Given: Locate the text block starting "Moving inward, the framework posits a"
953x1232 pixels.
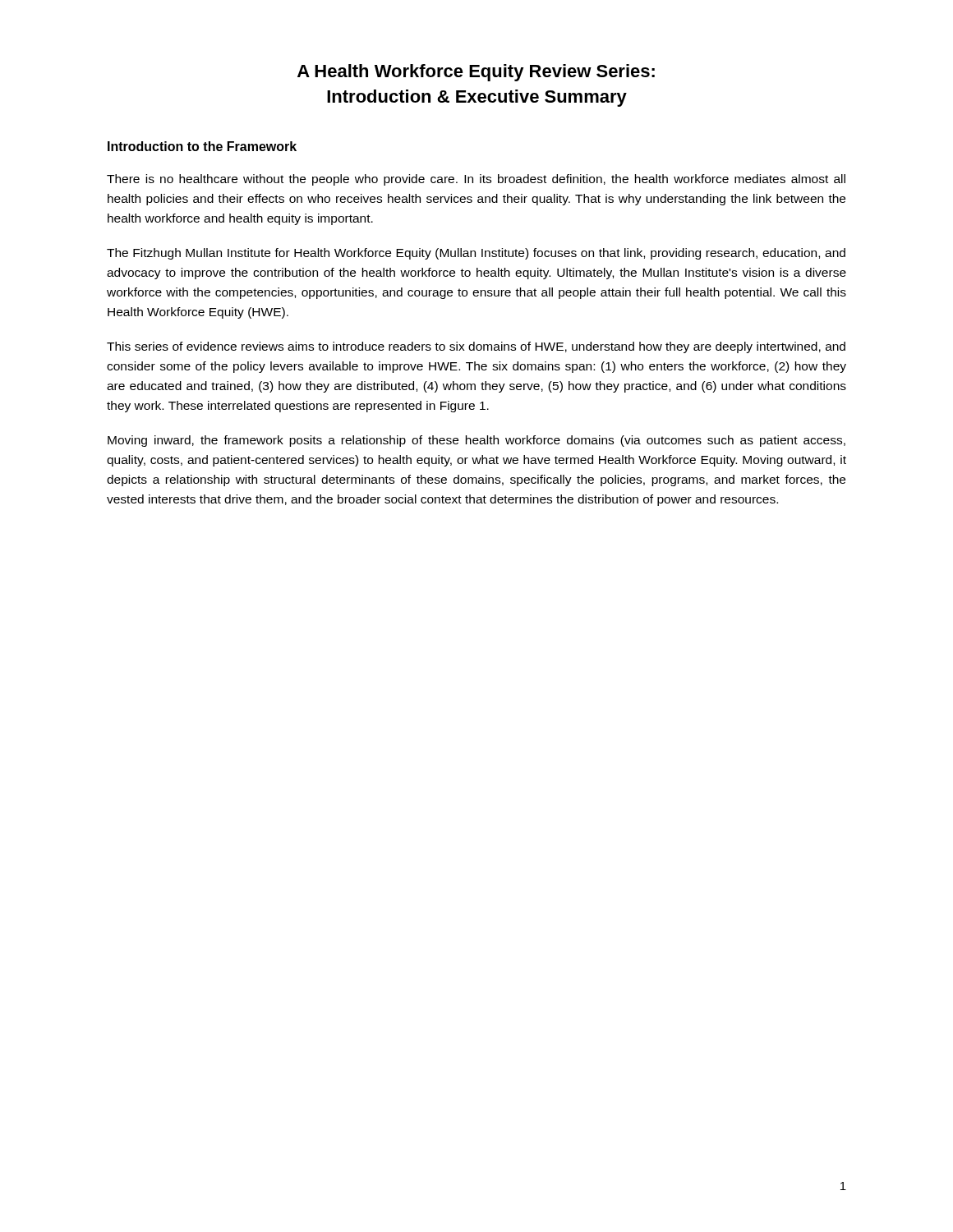Looking at the screenshot, I should (476, 470).
